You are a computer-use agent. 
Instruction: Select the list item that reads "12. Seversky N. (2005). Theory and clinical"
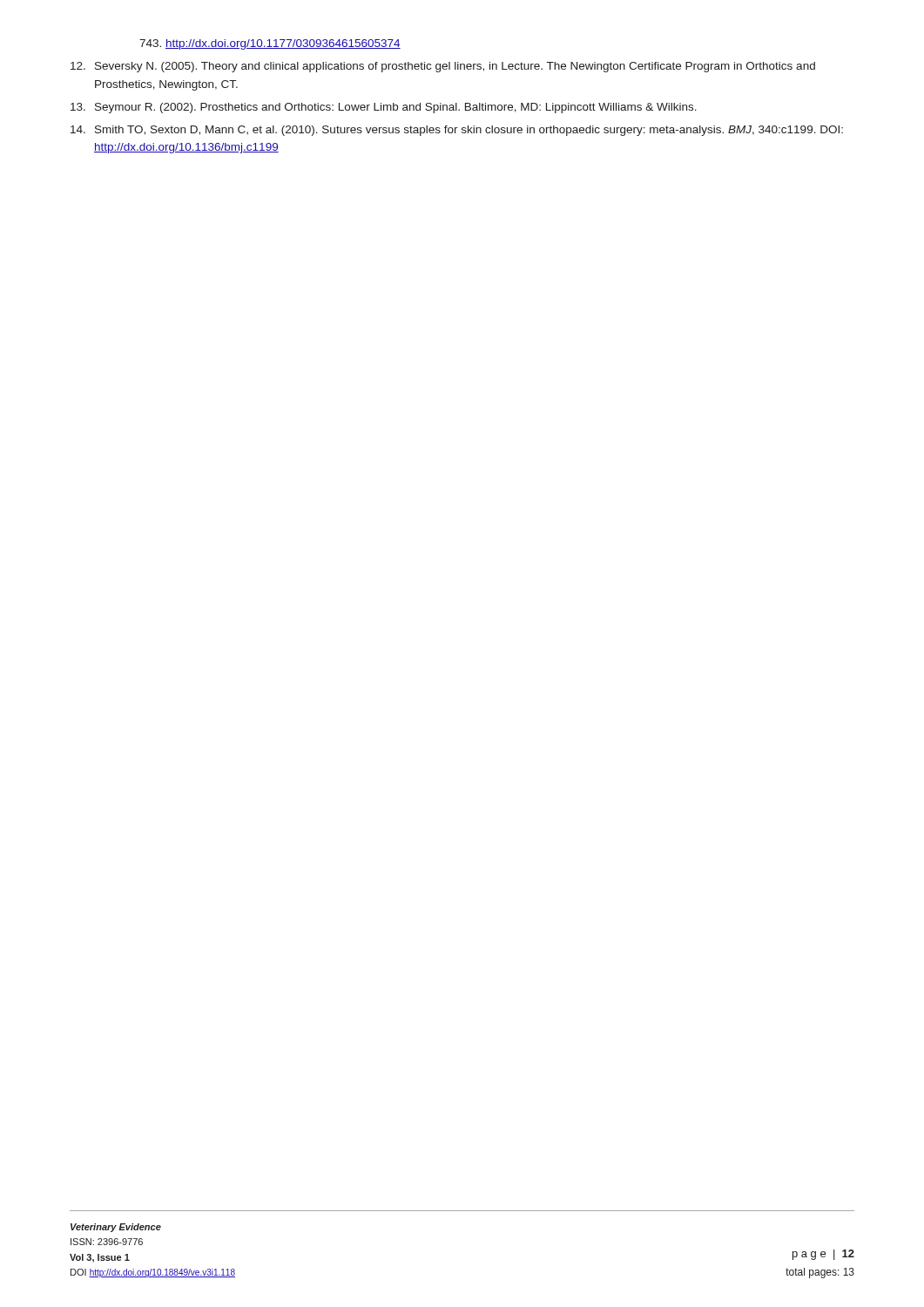(x=462, y=75)
